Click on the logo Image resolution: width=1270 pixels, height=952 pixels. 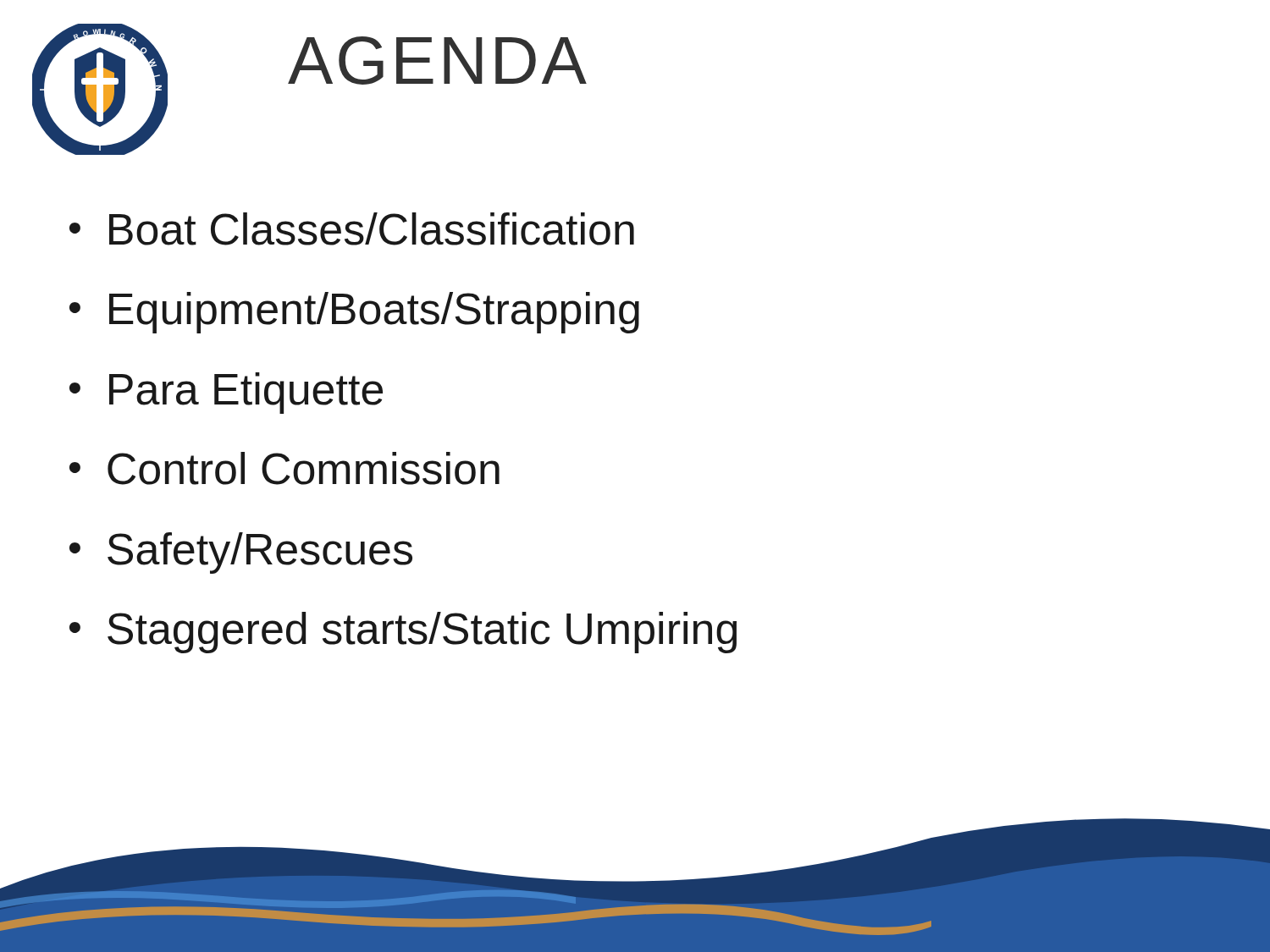[100, 89]
